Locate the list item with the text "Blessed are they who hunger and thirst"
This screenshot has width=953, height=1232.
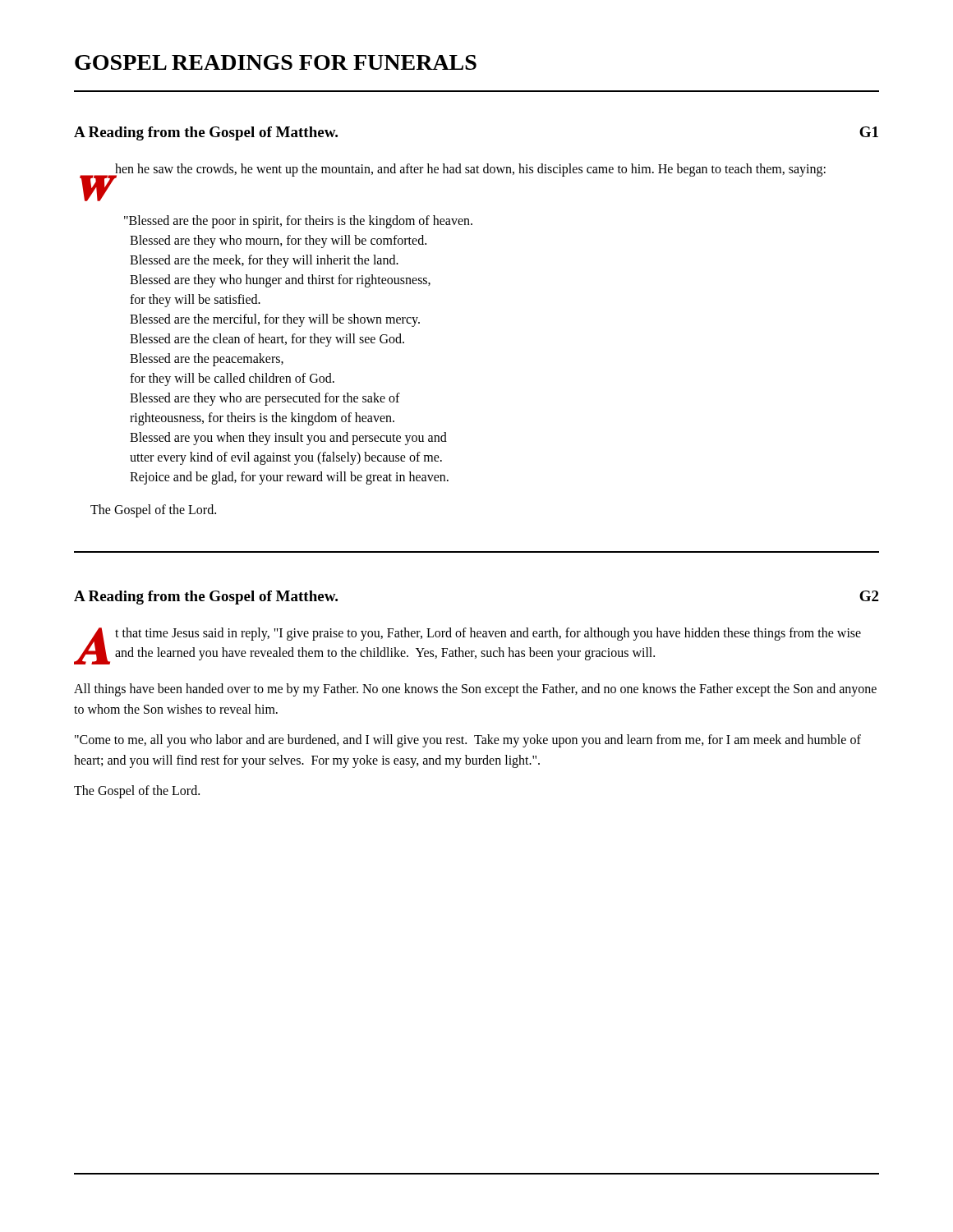pyautogui.click(x=280, y=281)
